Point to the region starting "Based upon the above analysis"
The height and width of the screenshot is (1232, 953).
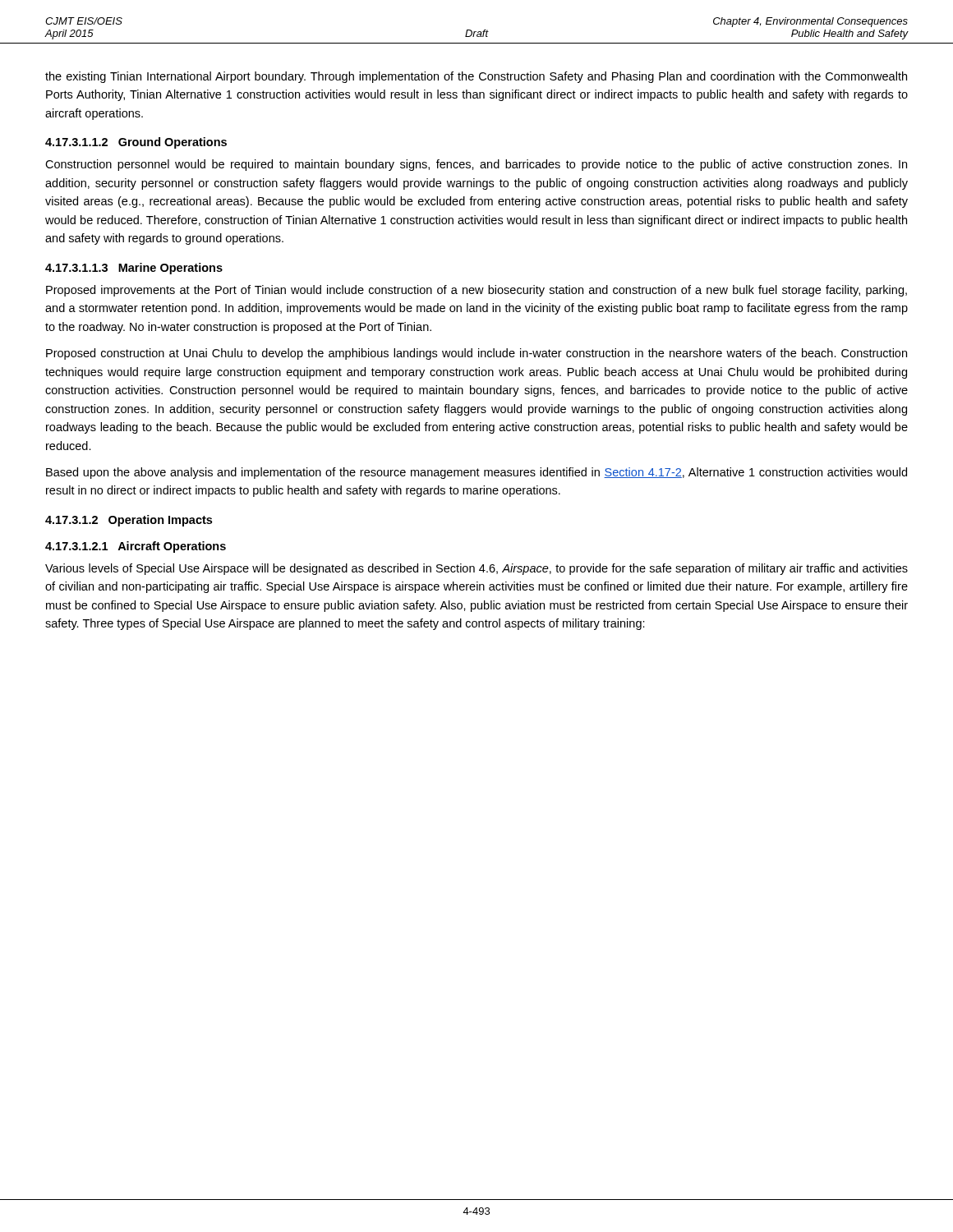pos(476,481)
